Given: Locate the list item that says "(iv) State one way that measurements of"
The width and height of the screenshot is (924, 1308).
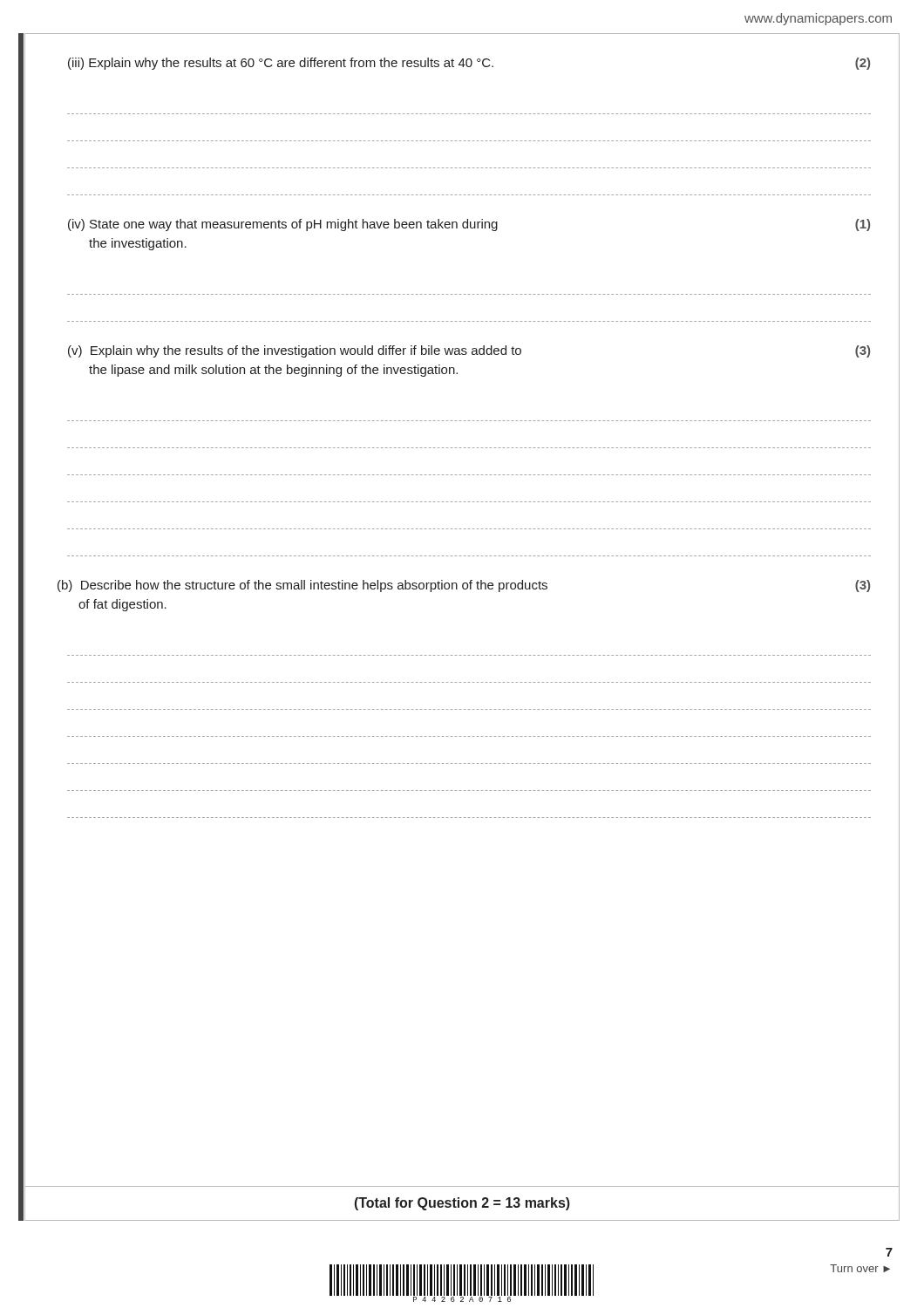Looking at the screenshot, I should pos(469,234).
